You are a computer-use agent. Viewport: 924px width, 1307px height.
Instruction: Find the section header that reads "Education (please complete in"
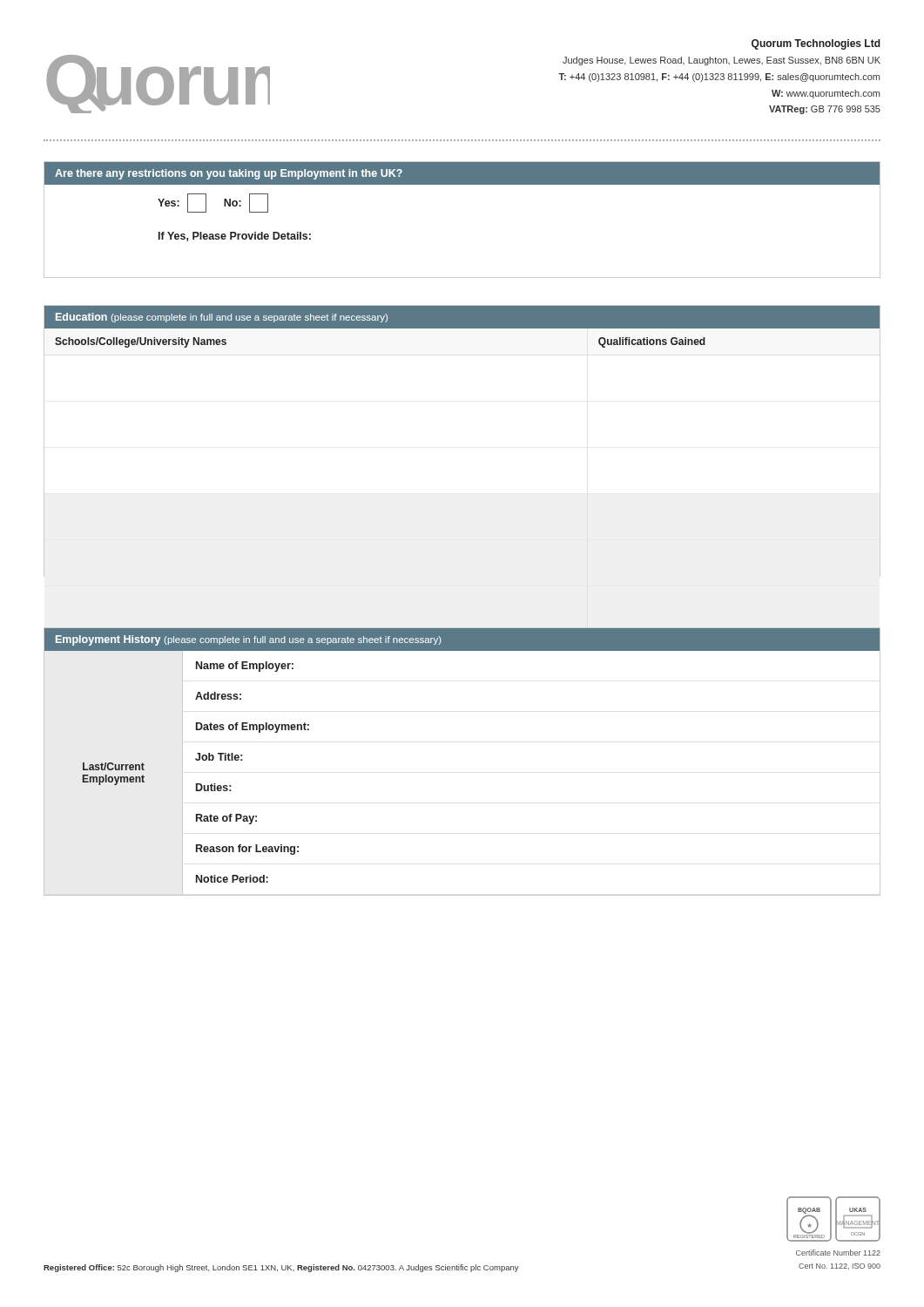click(x=222, y=317)
